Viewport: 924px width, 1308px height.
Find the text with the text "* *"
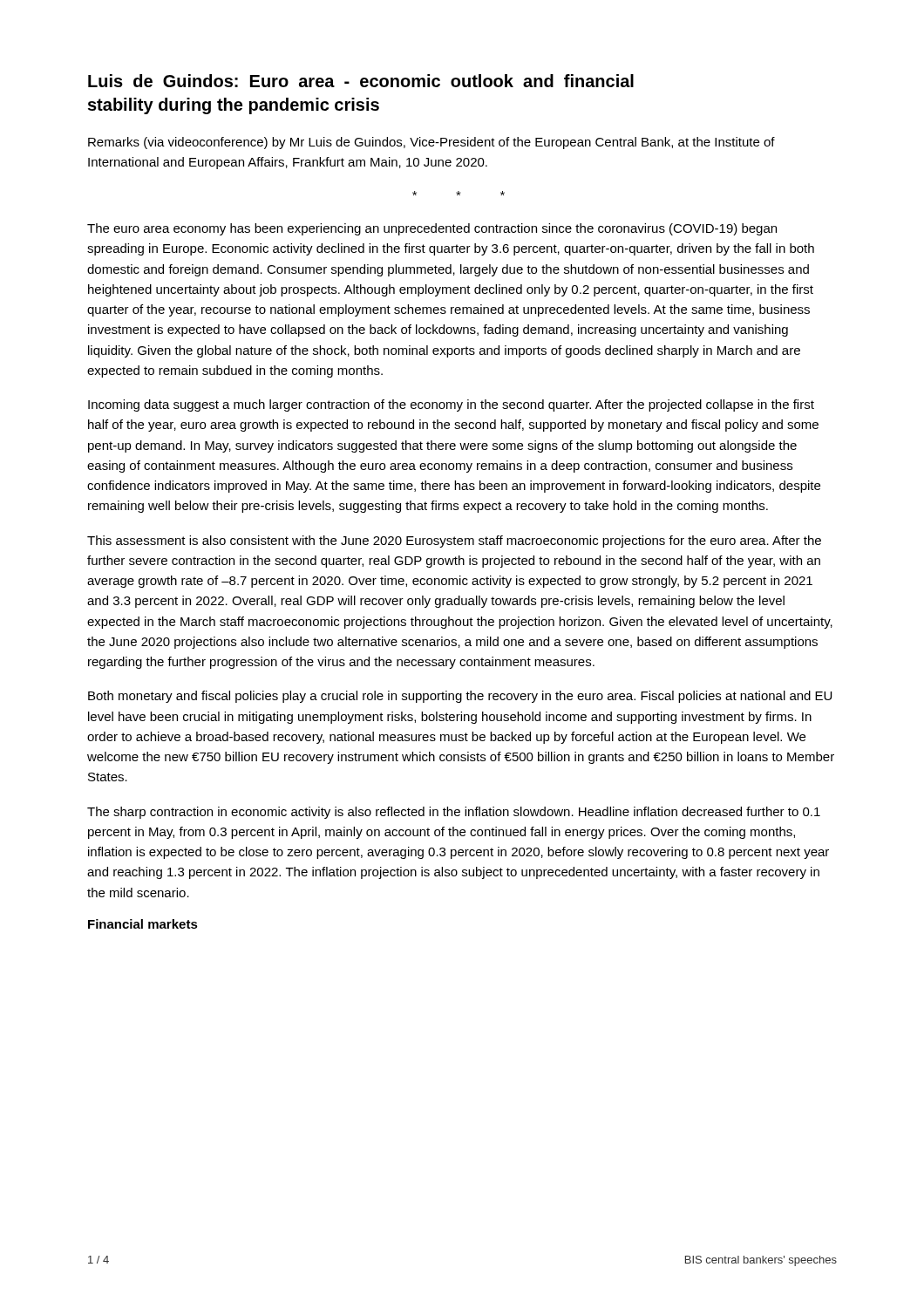pyautogui.click(x=462, y=195)
